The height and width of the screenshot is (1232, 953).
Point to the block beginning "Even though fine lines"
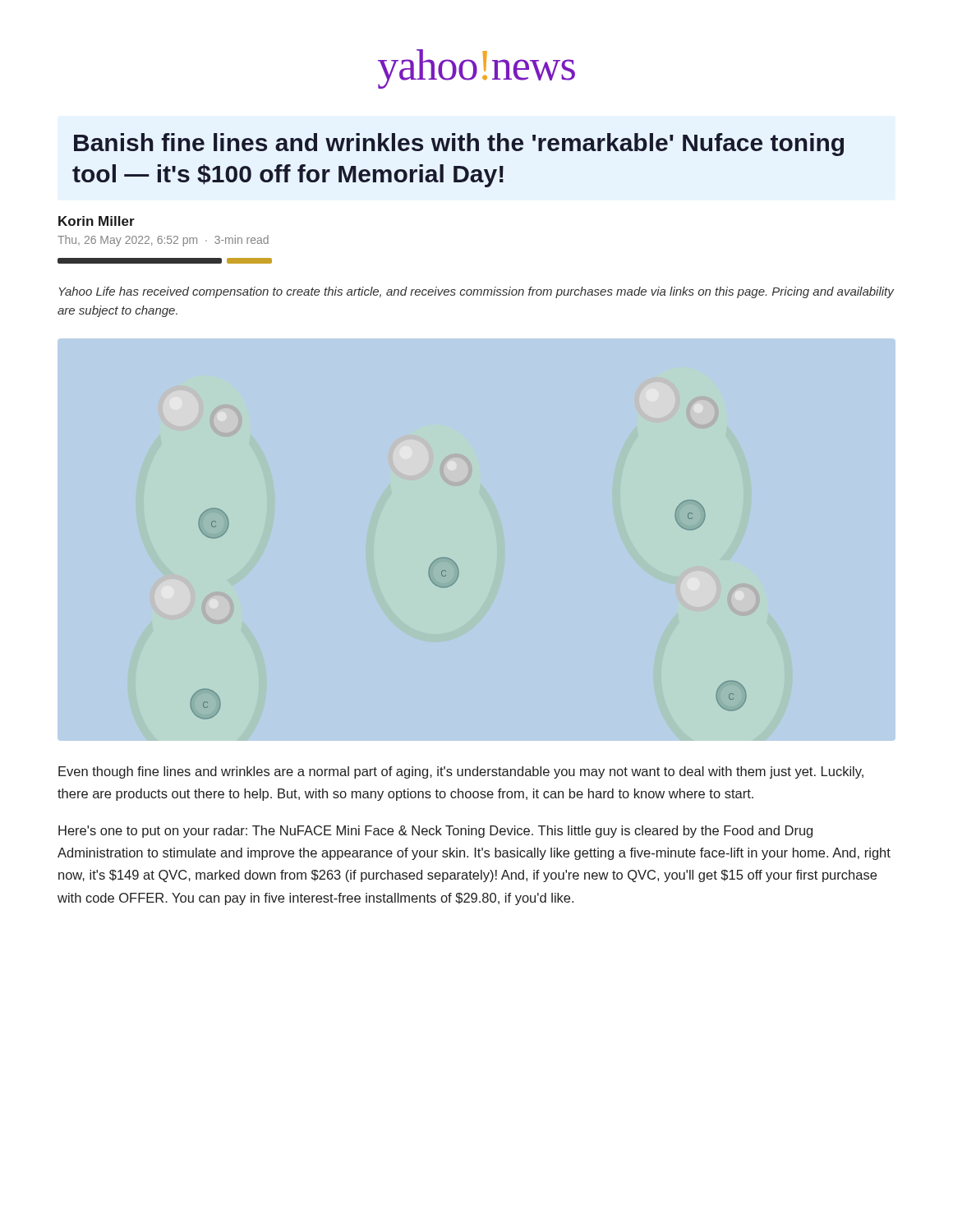pos(461,782)
